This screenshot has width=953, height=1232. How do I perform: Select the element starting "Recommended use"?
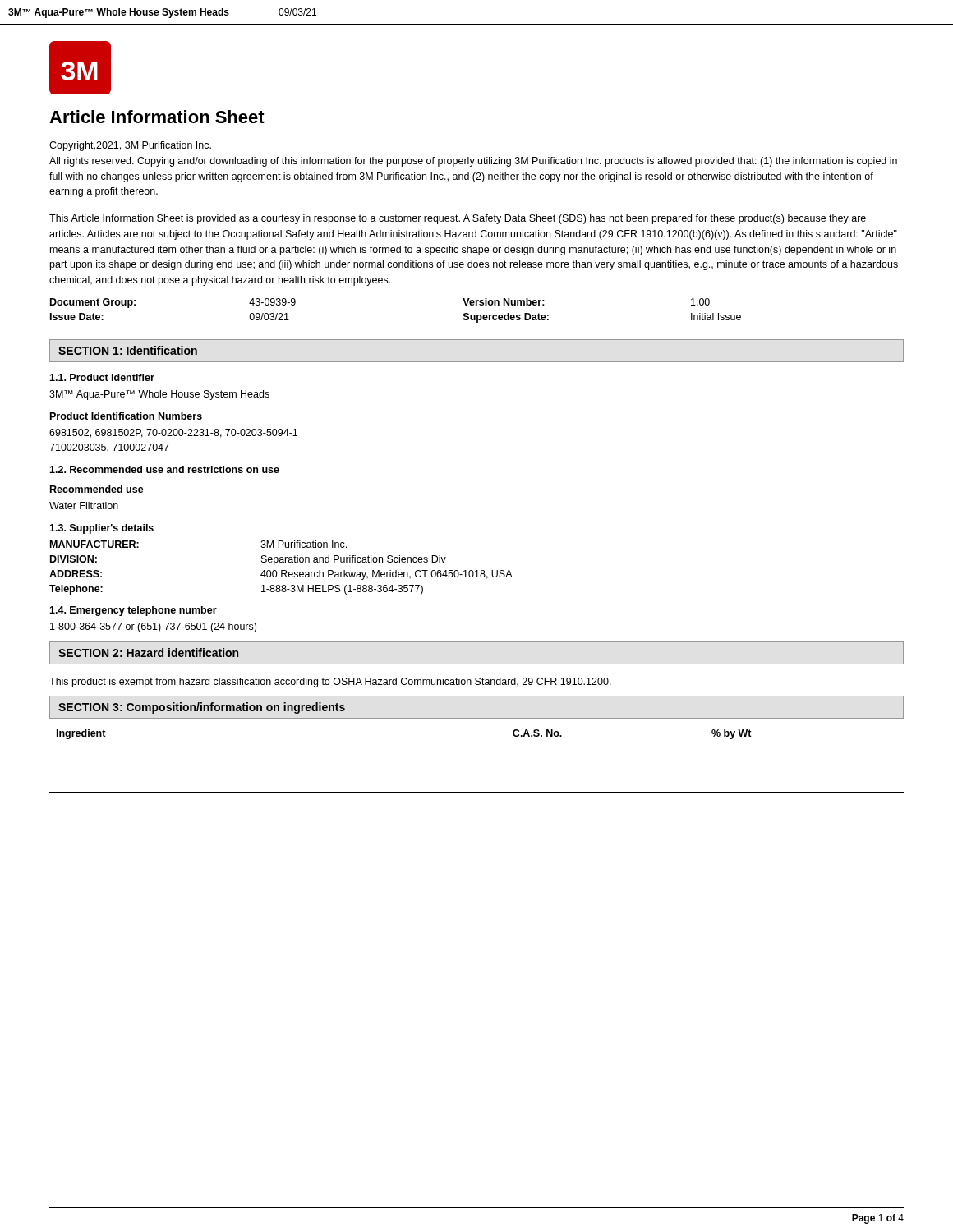click(x=96, y=490)
